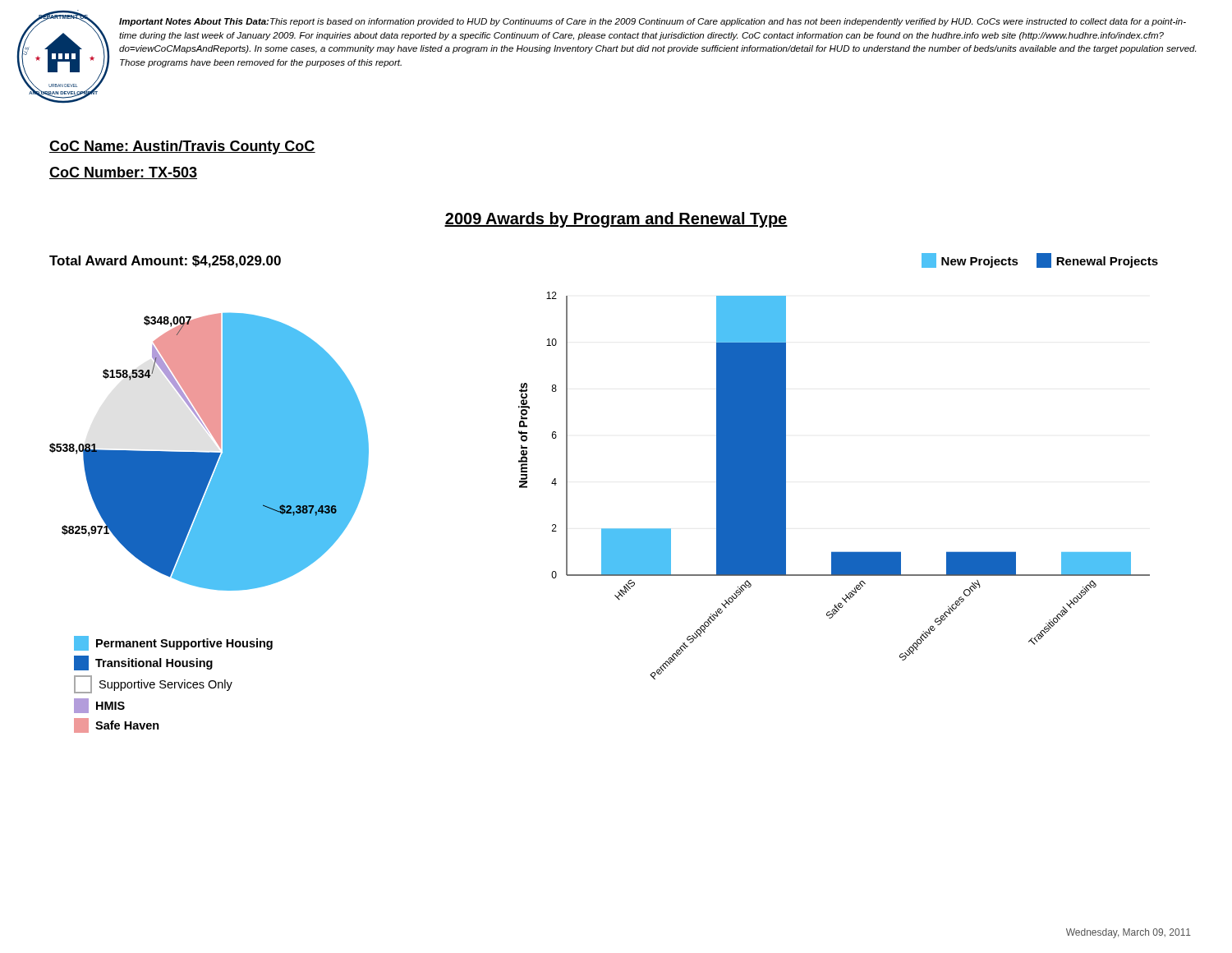Find the element starting "2009 Awards by"
1232x953 pixels.
point(616,219)
